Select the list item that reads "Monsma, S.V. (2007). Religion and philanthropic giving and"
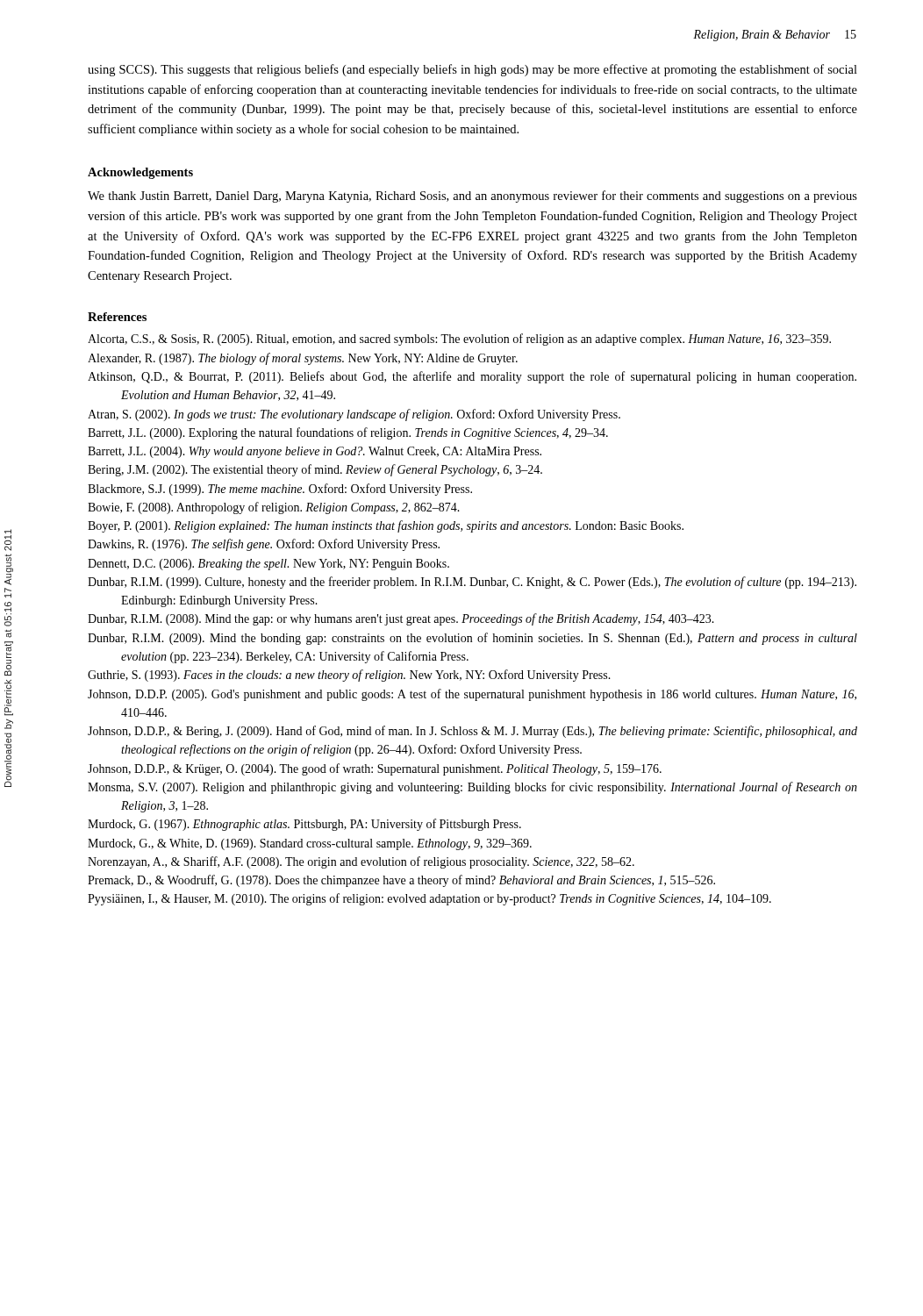This screenshot has width=923, height=1316. 472,797
